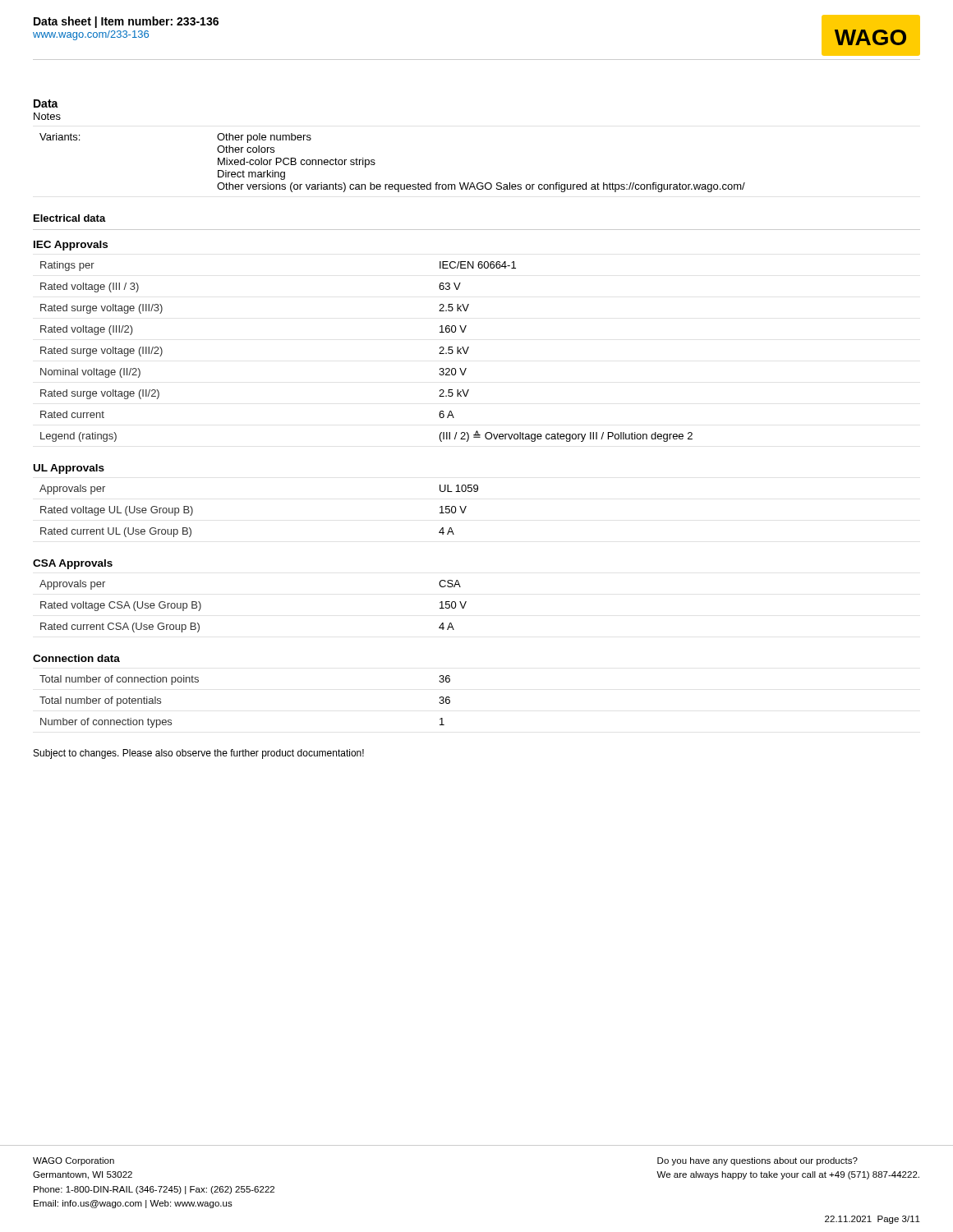The width and height of the screenshot is (953, 1232).
Task: Locate the text "Connection data"
Action: coord(76,658)
